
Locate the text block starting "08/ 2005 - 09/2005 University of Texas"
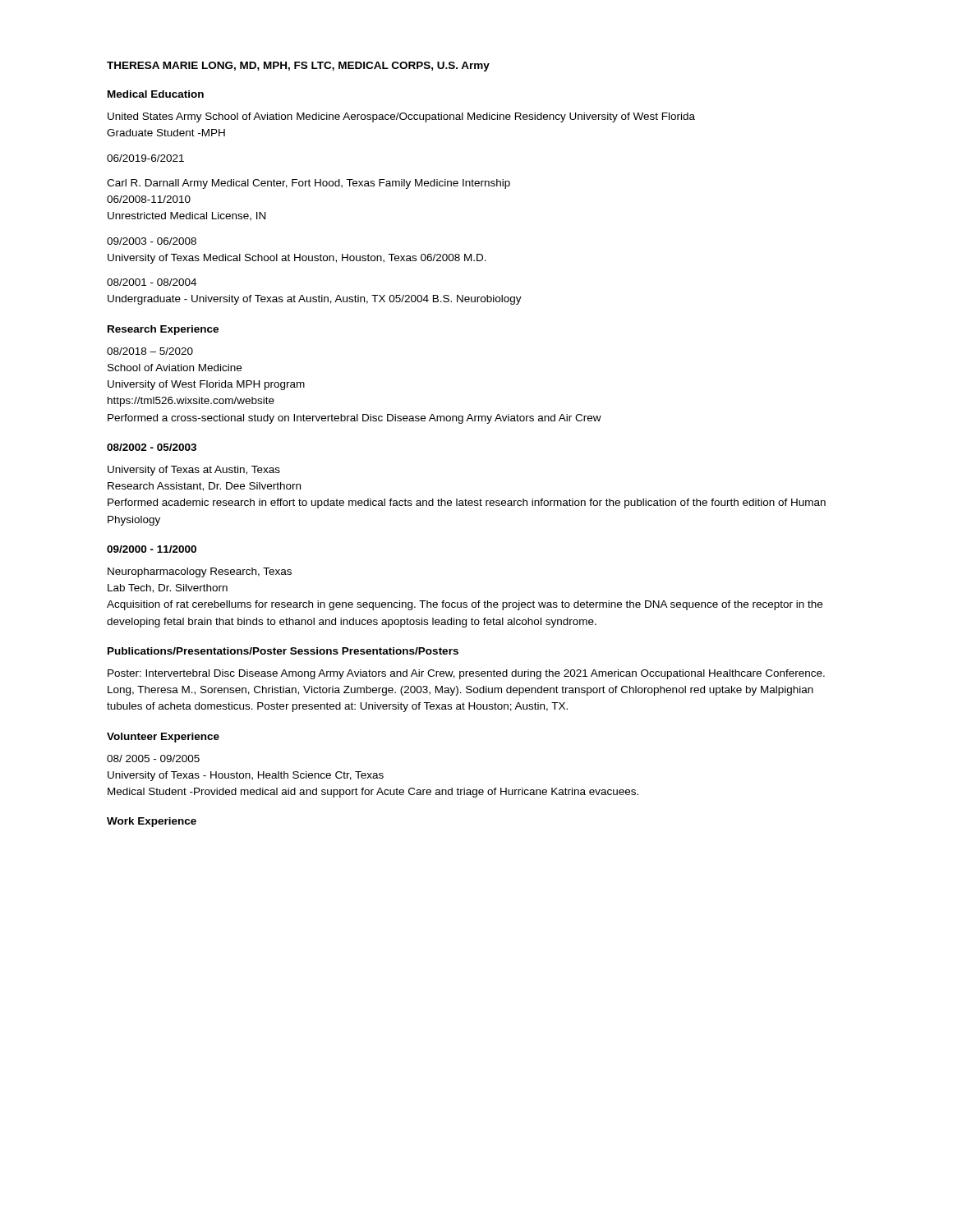tap(373, 775)
